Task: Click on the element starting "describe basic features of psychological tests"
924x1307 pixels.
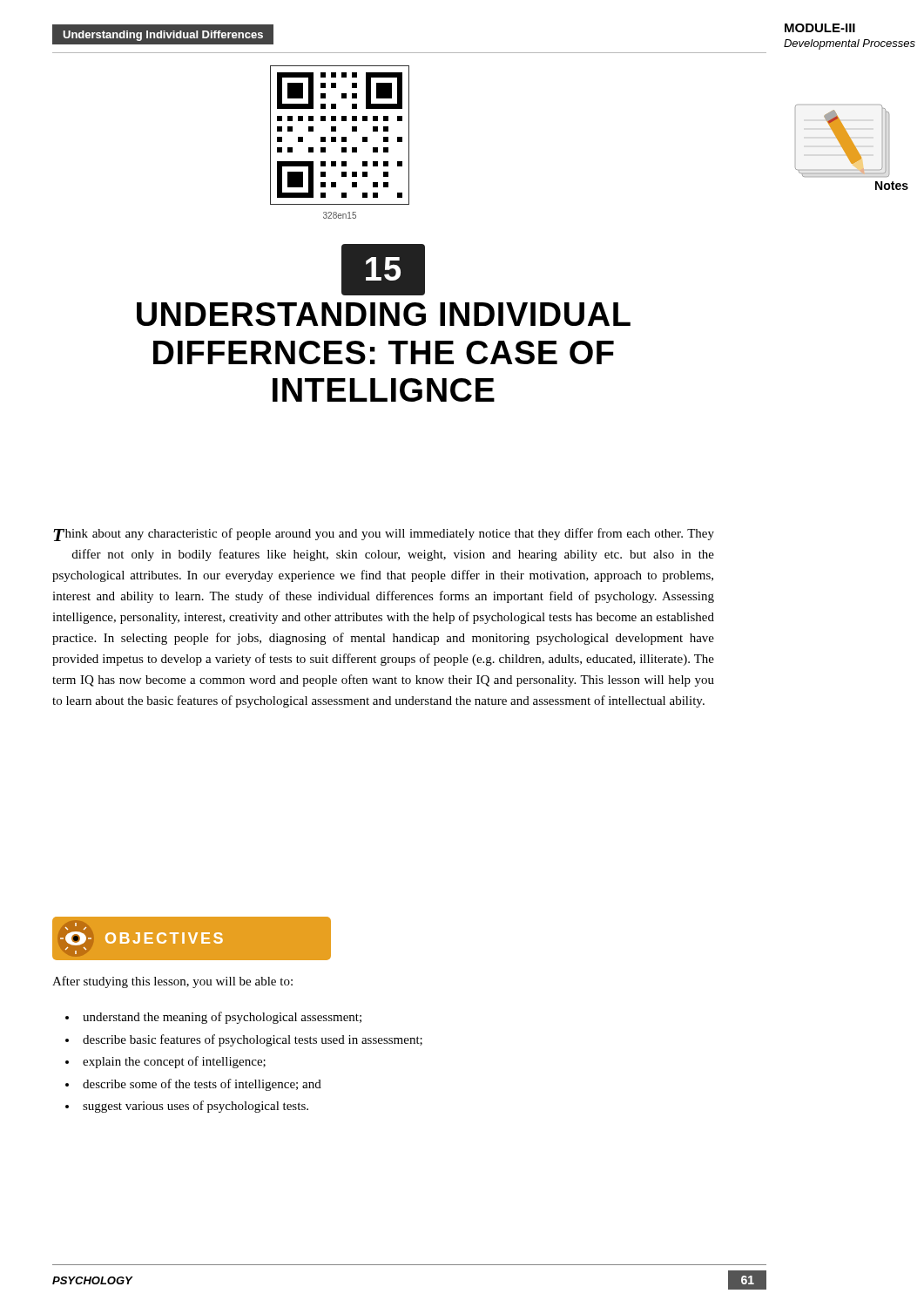Action: pyautogui.click(x=253, y=1039)
